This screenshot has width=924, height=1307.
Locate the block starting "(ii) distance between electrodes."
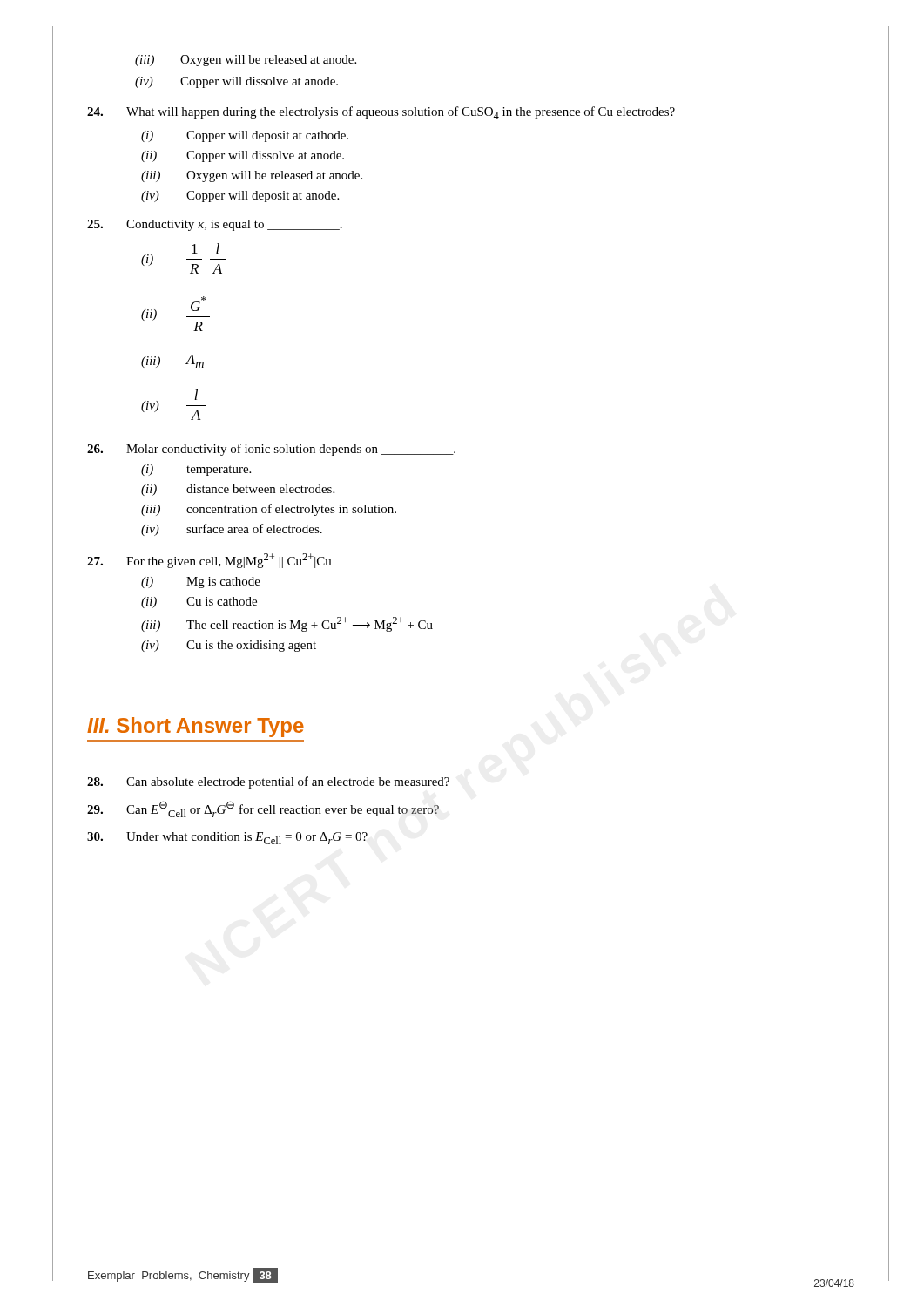tap(238, 489)
